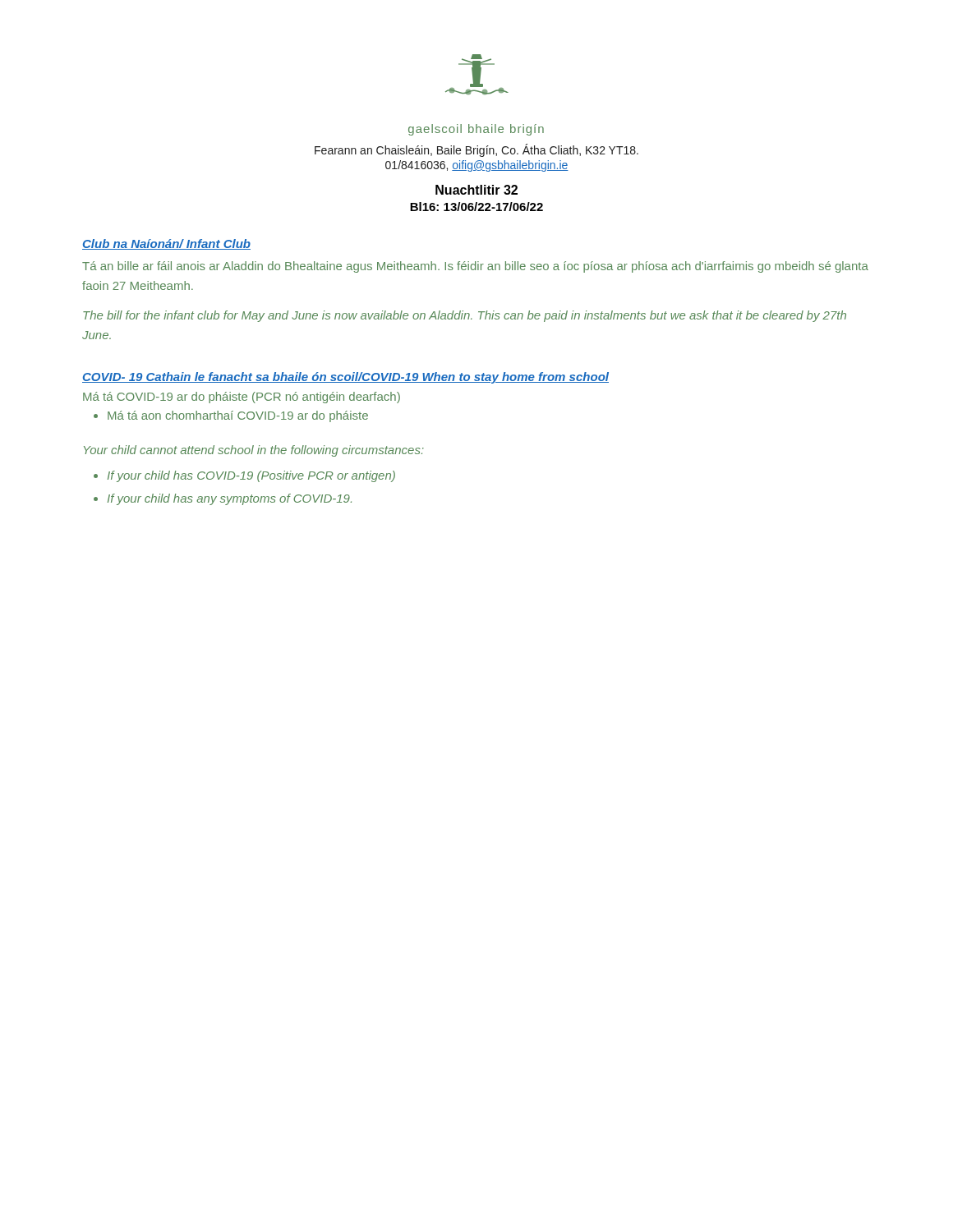Click on the text block that reads "Má tá COVID-19 ar do pháiste (PCR nó"
Screen dimensions: 1232x953
coord(242,398)
